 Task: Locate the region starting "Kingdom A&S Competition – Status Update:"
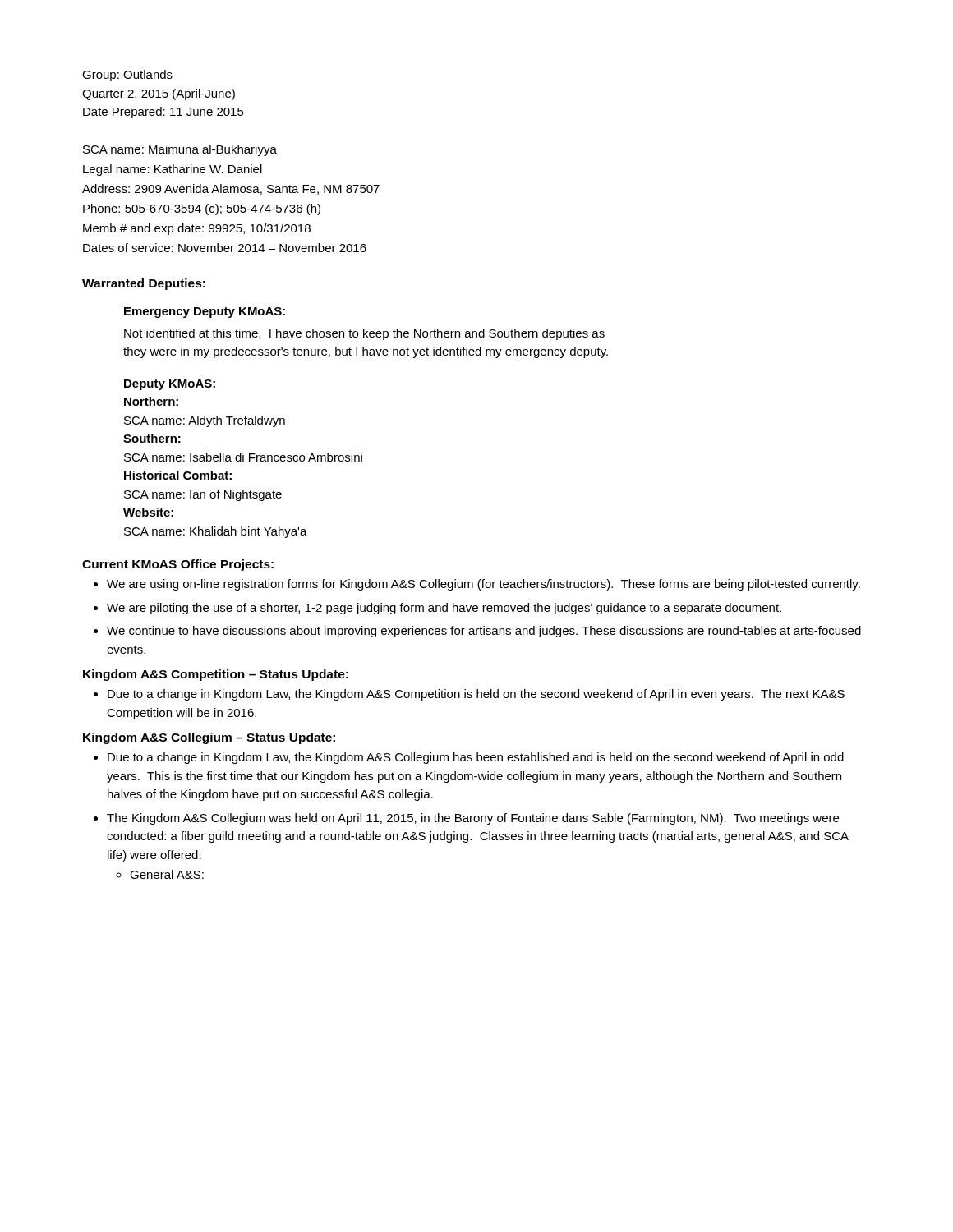pos(216,674)
